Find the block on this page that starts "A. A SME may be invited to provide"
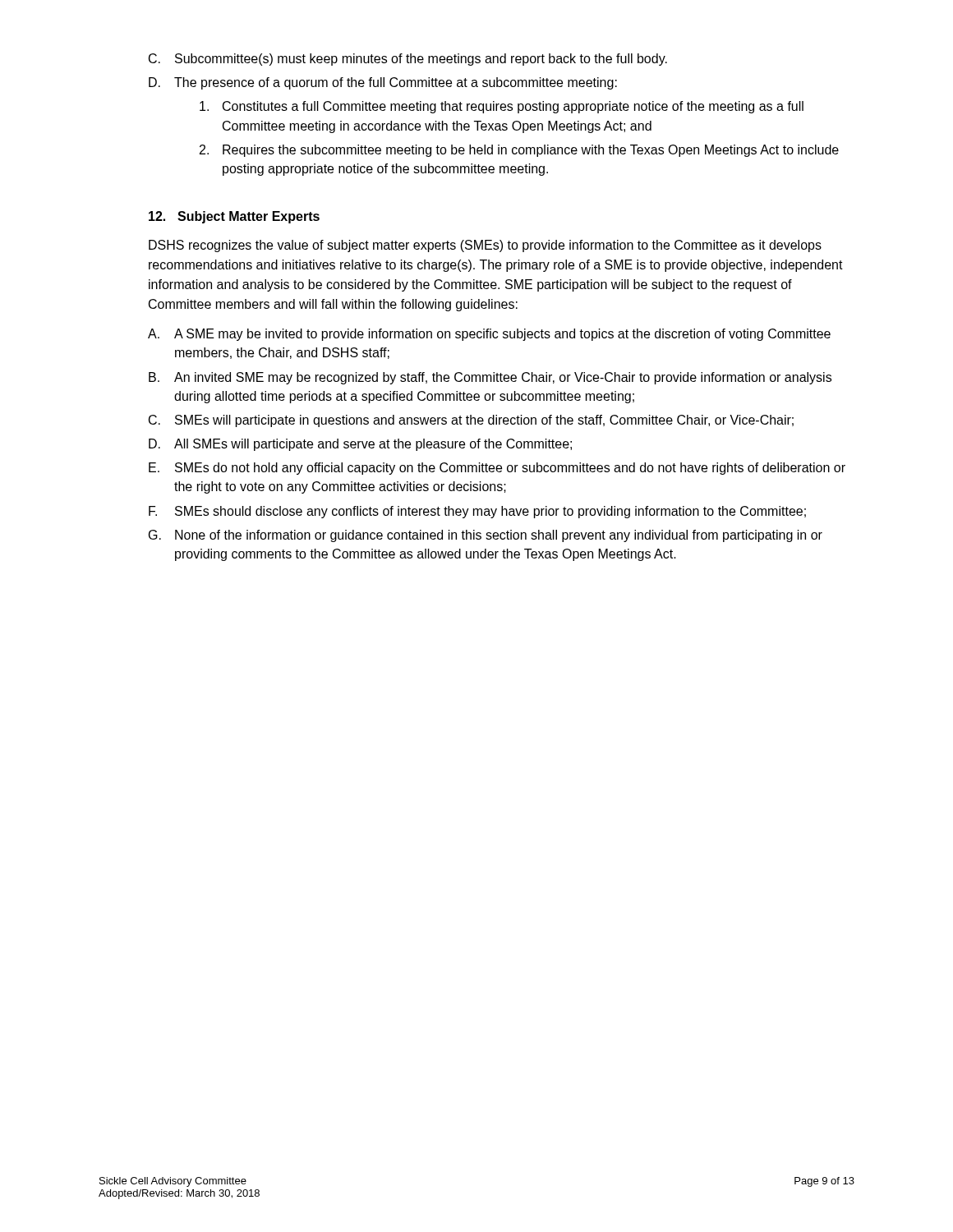Viewport: 953px width, 1232px height. point(501,344)
